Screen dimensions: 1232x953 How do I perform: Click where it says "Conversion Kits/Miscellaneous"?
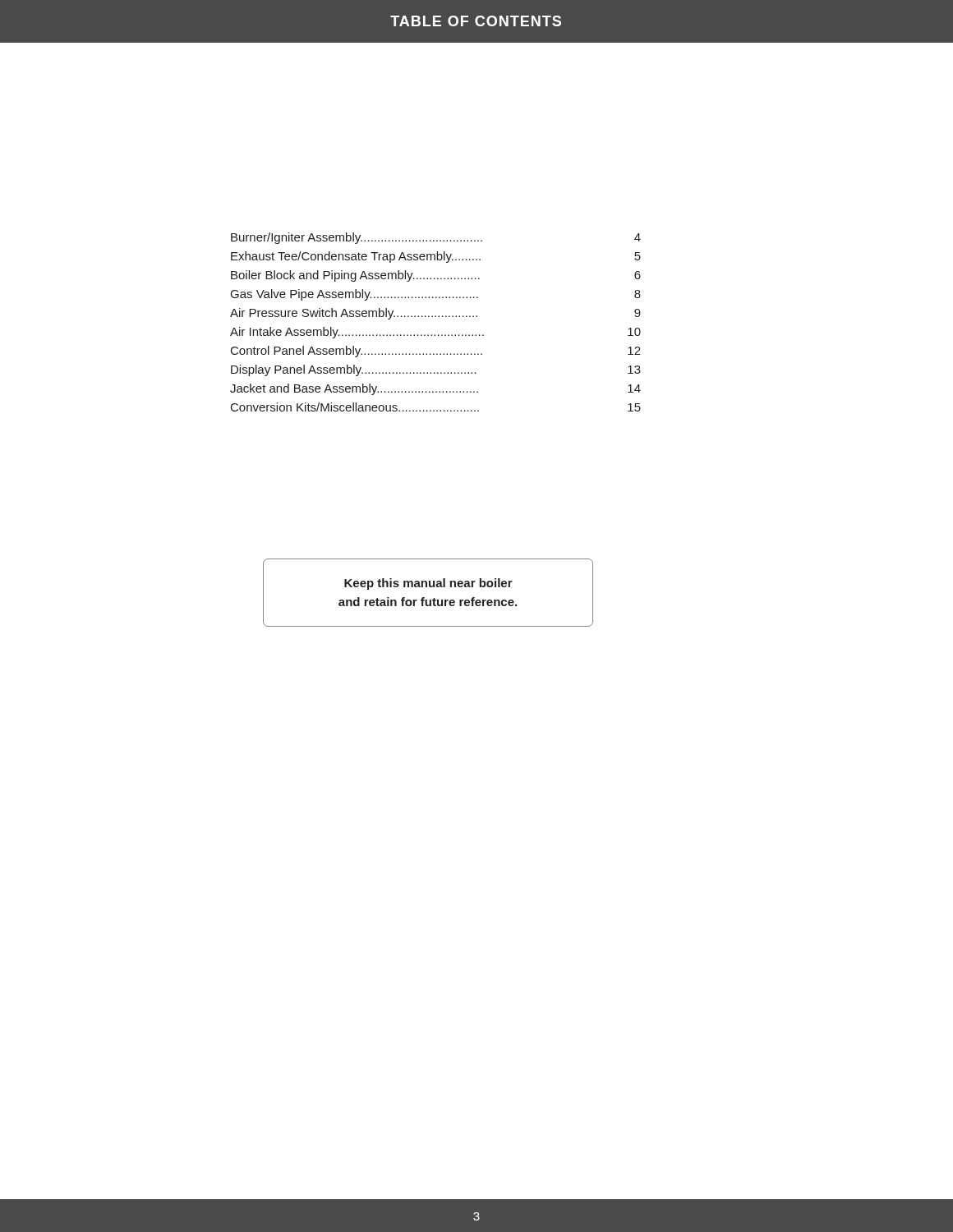[x=435, y=407]
